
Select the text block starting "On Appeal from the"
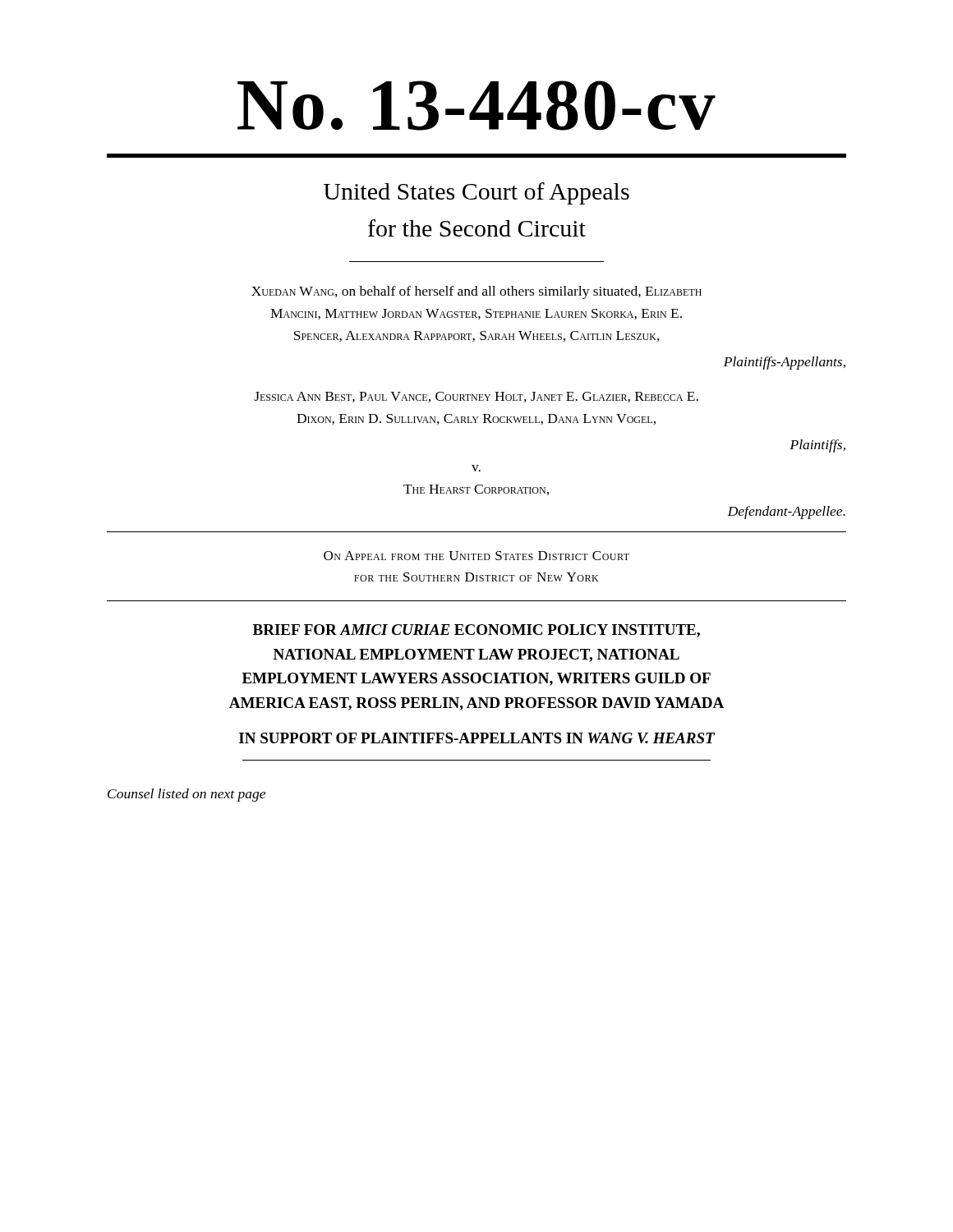pos(476,566)
